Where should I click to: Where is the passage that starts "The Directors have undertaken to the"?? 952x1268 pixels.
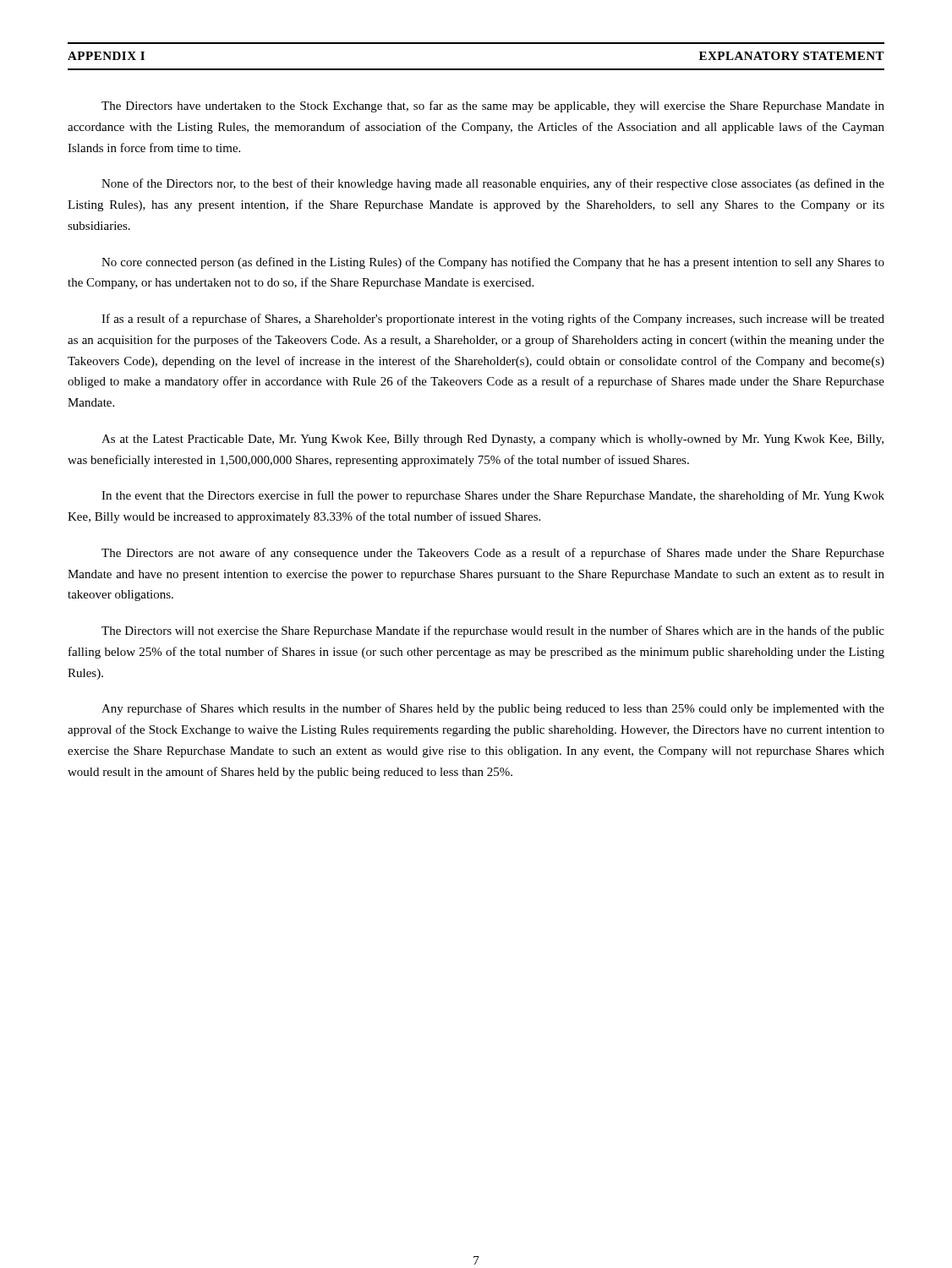coord(476,127)
